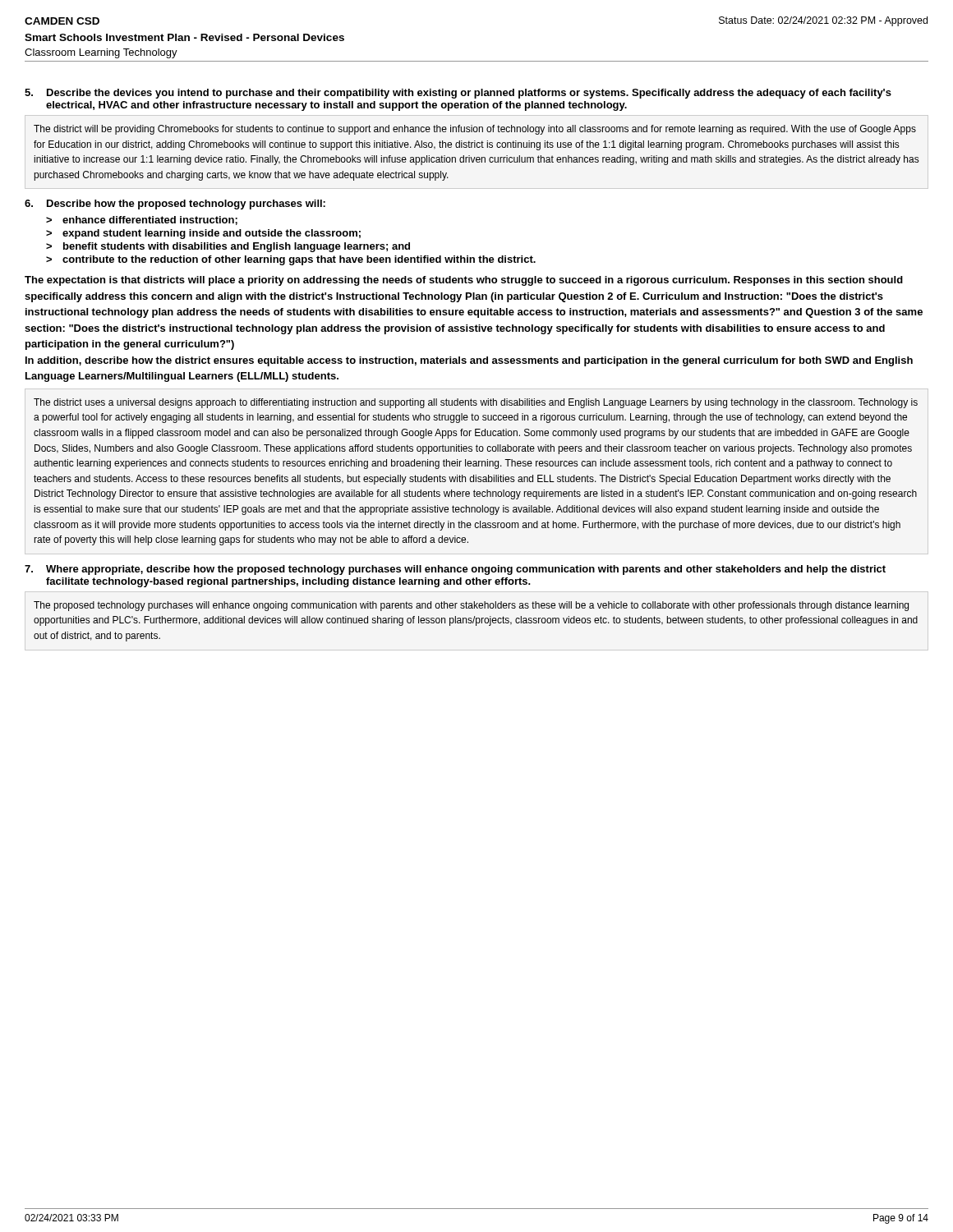
Task: Click the passage that begins "> benefit students with disabilities and"
Action: click(228, 246)
